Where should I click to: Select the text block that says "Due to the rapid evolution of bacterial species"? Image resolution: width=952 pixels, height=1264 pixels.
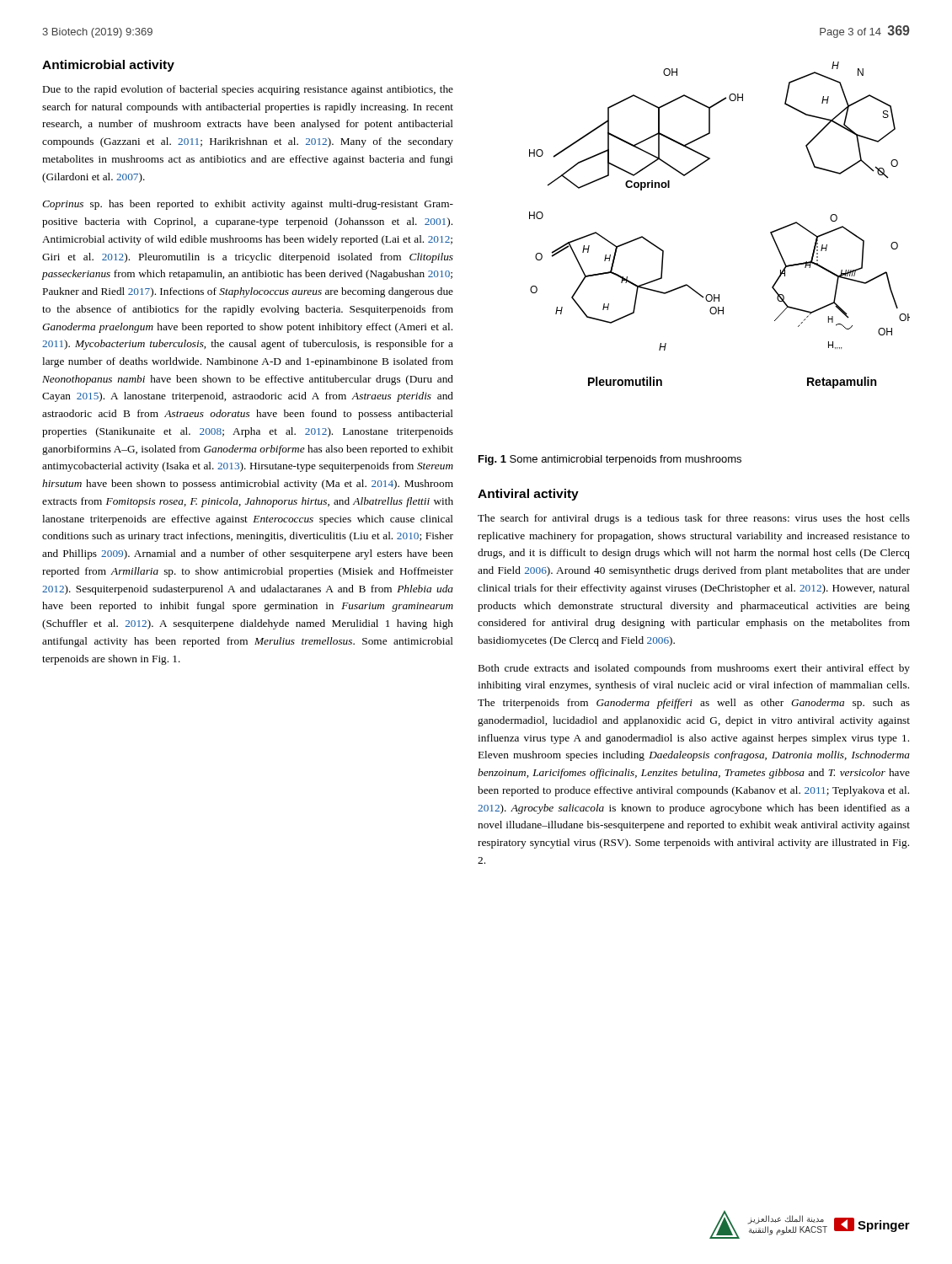[x=248, y=133]
